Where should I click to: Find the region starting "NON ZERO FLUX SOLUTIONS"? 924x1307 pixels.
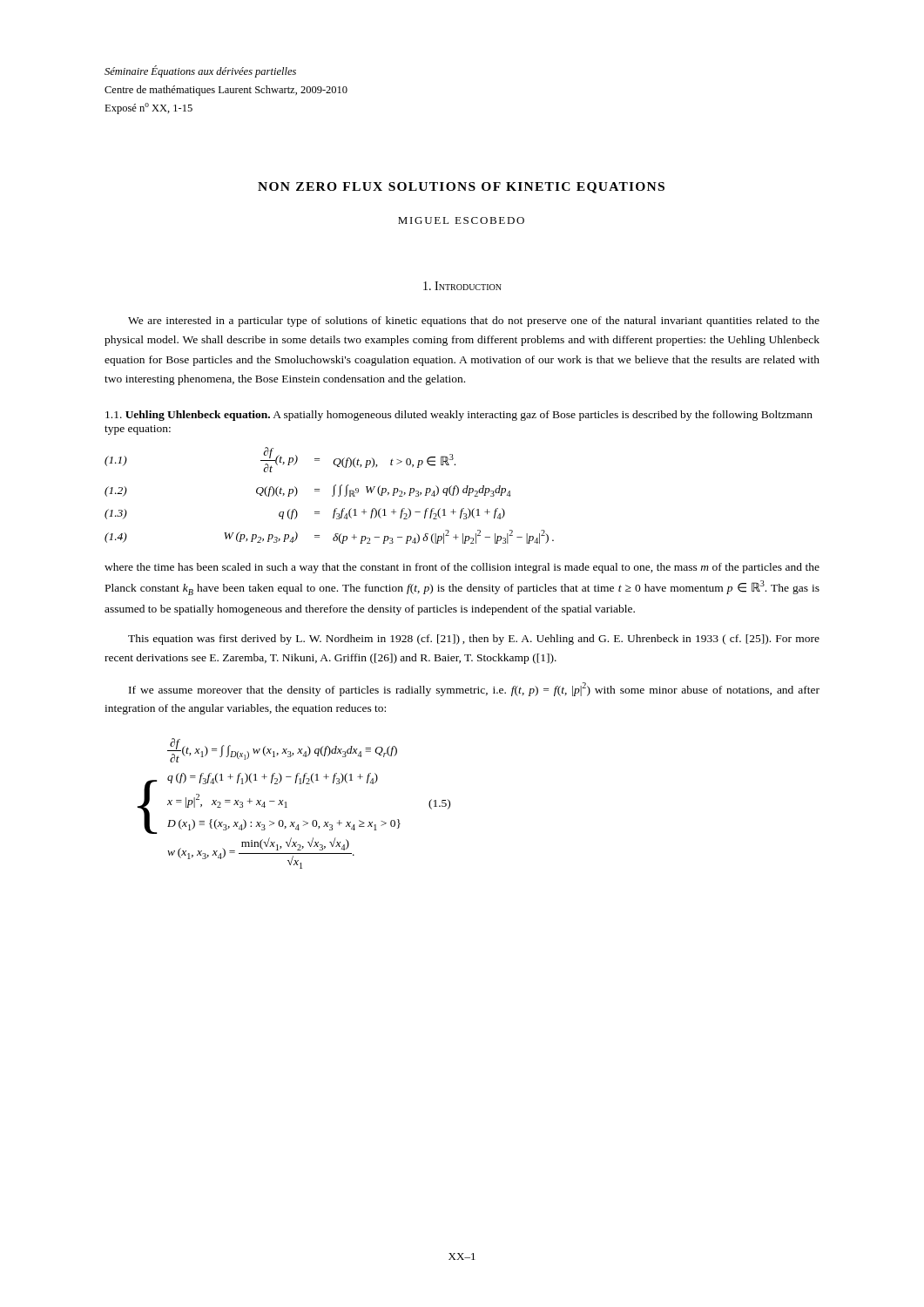[x=462, y=187]
